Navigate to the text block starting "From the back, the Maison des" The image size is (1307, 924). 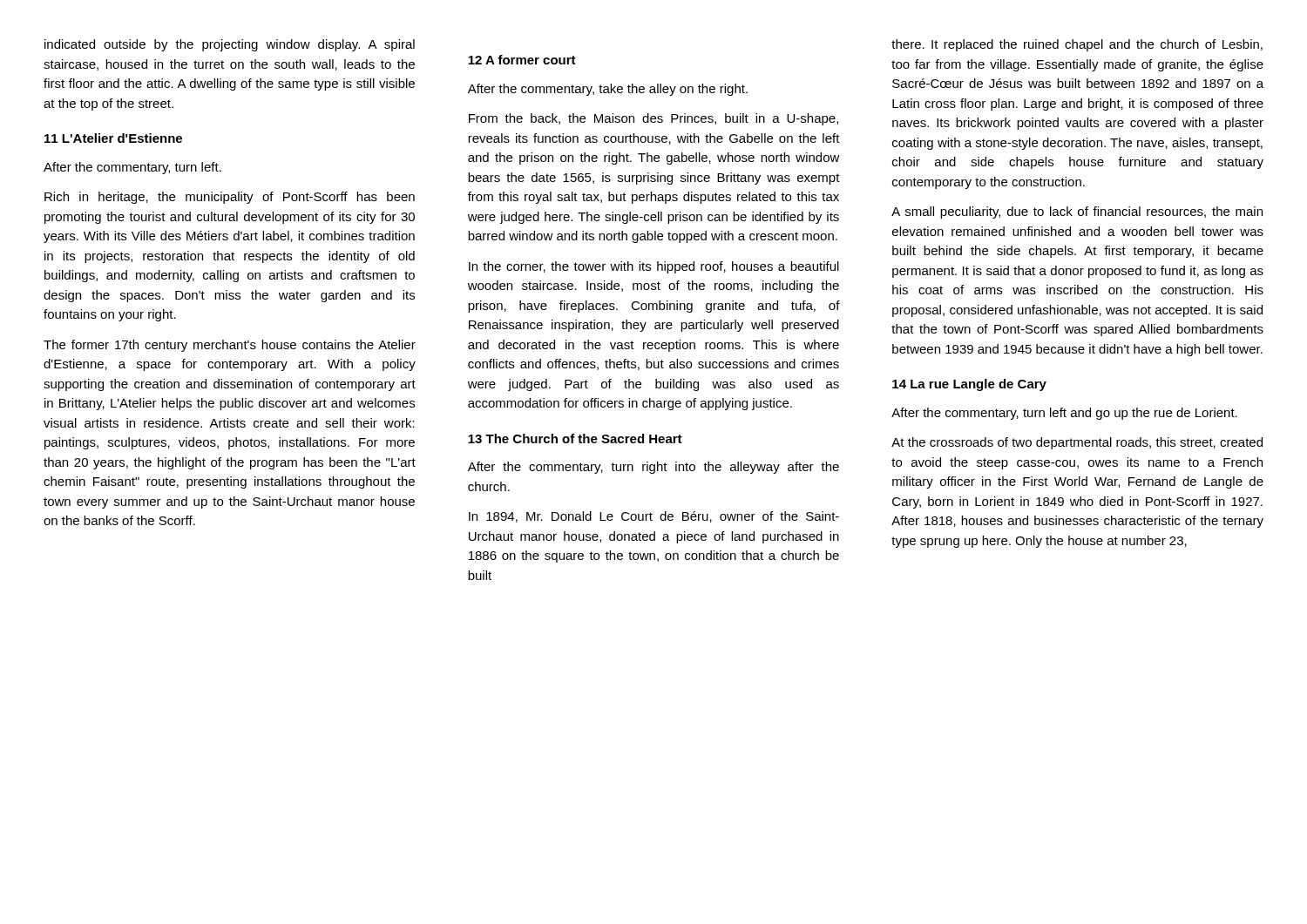tap(654, 177)
